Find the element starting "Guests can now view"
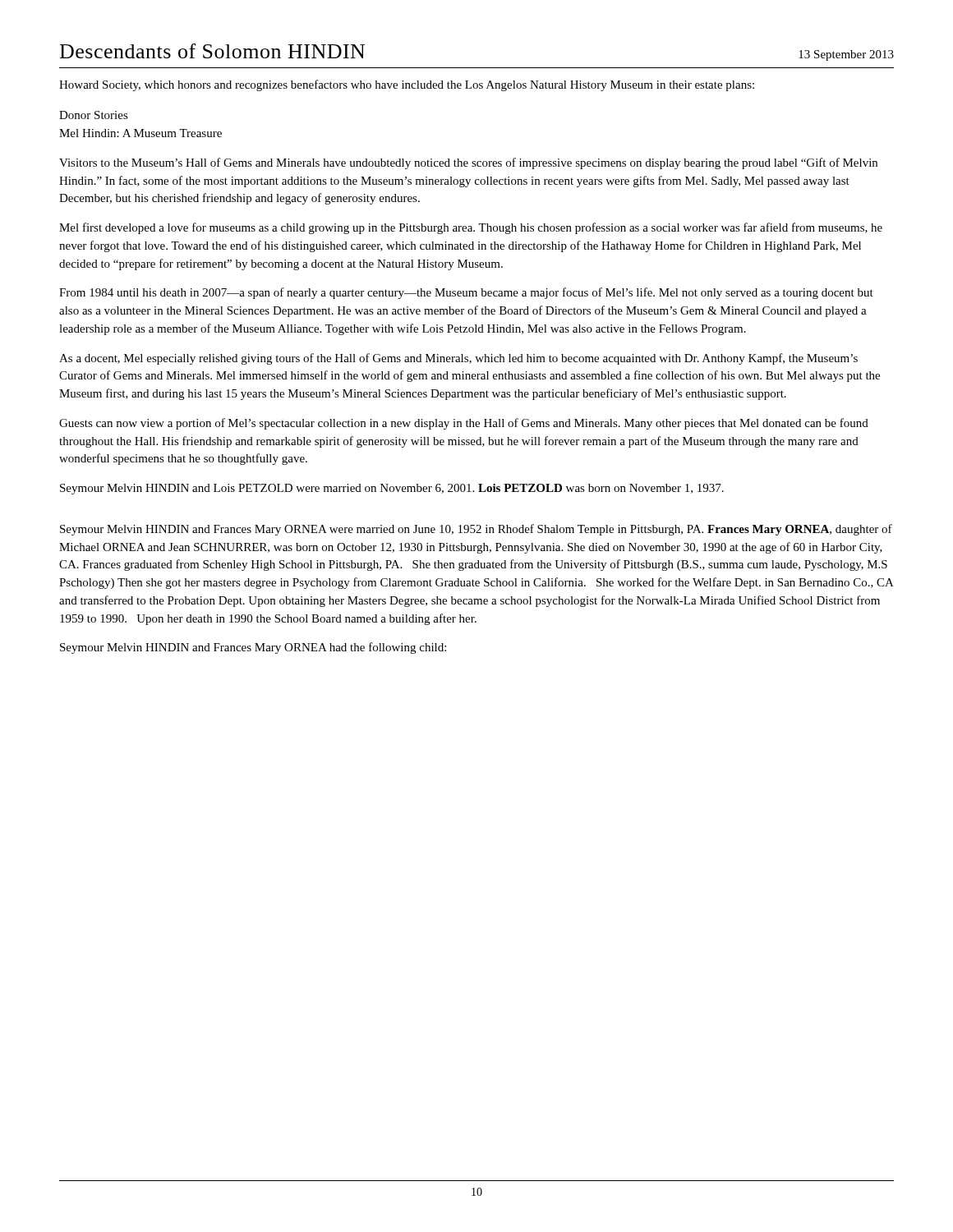This screenshot has height=1232, width=953. 464,441
